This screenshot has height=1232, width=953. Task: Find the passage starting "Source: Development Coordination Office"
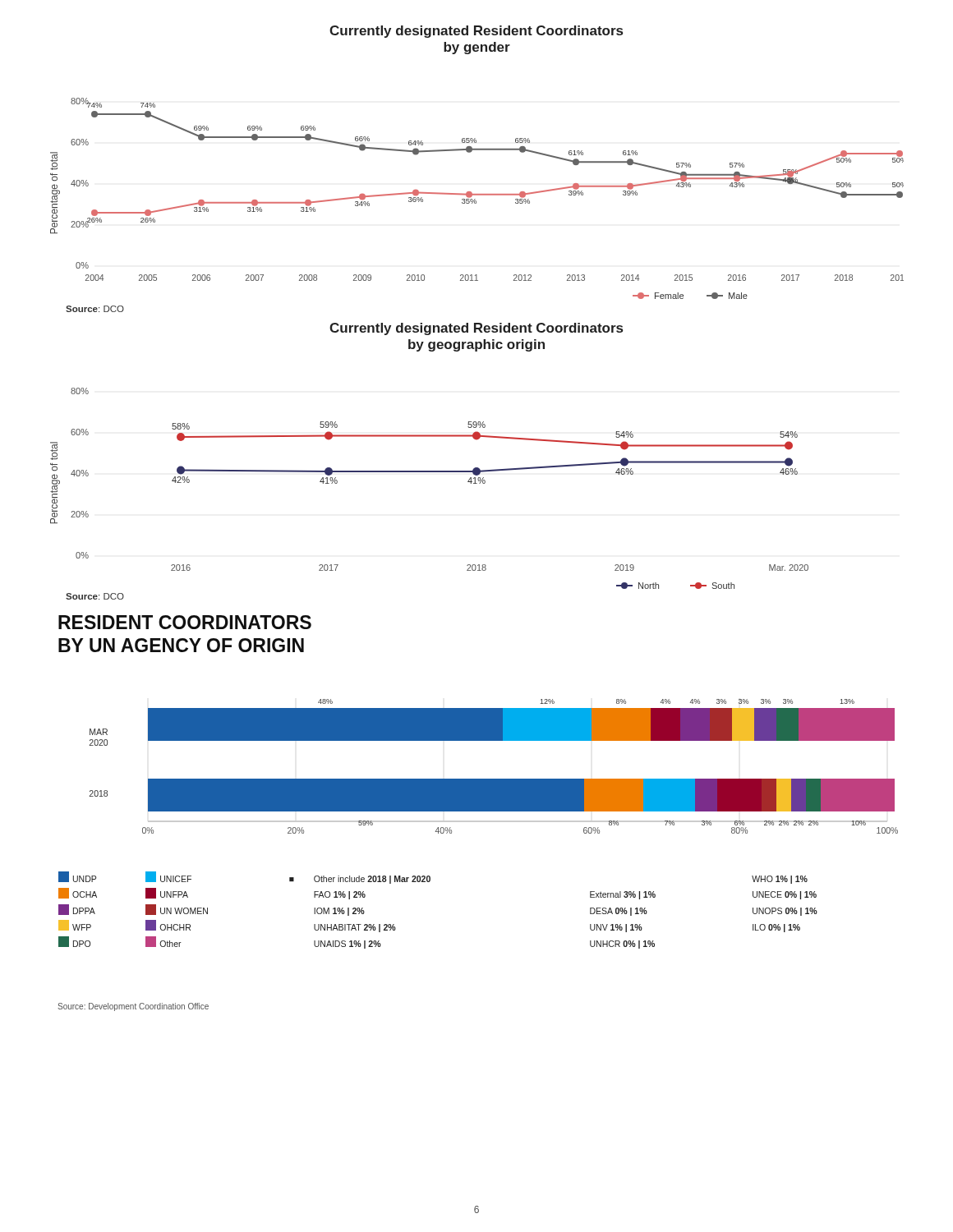click(x=133, y=1007)
